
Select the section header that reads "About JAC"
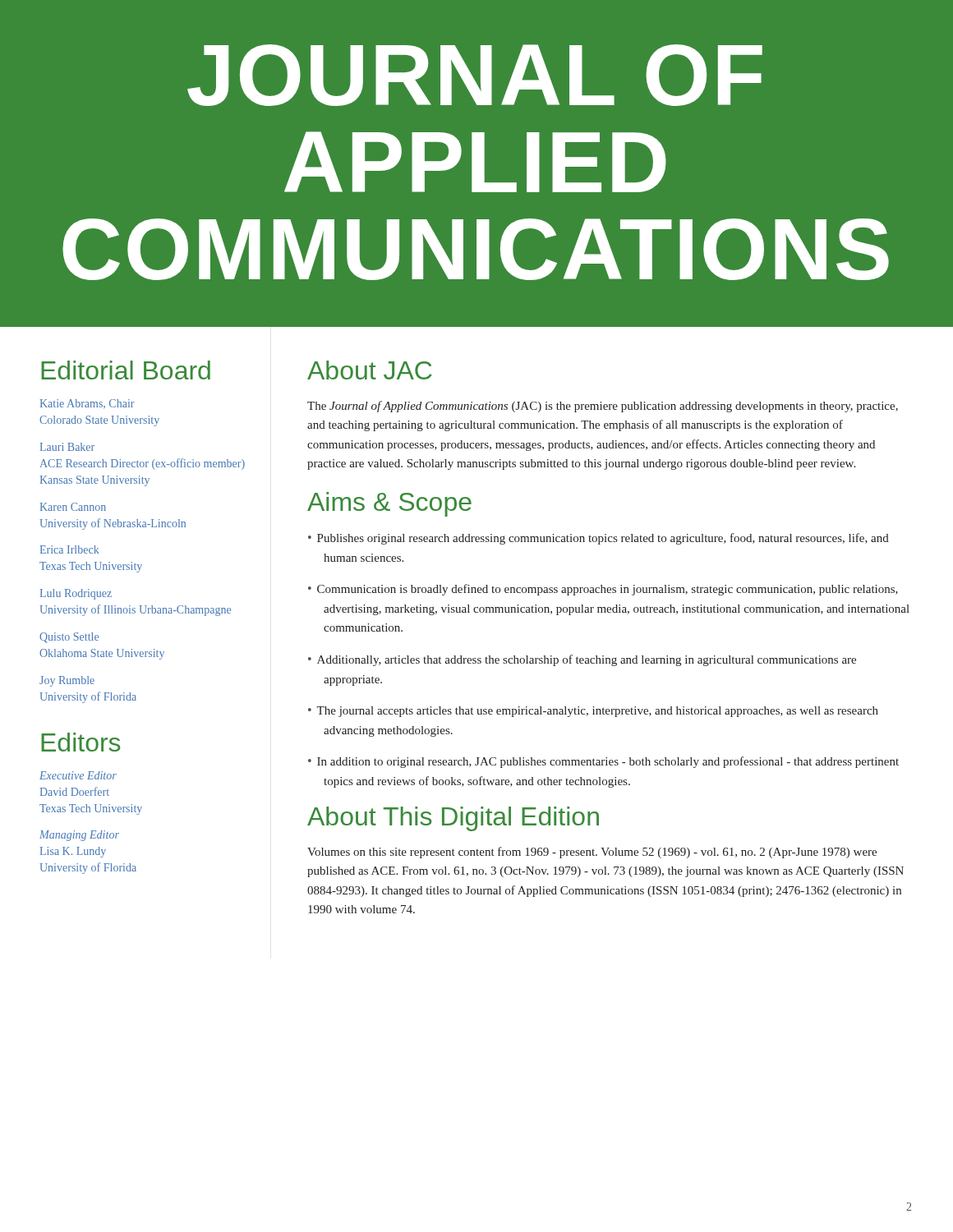(x=370, y=370)
